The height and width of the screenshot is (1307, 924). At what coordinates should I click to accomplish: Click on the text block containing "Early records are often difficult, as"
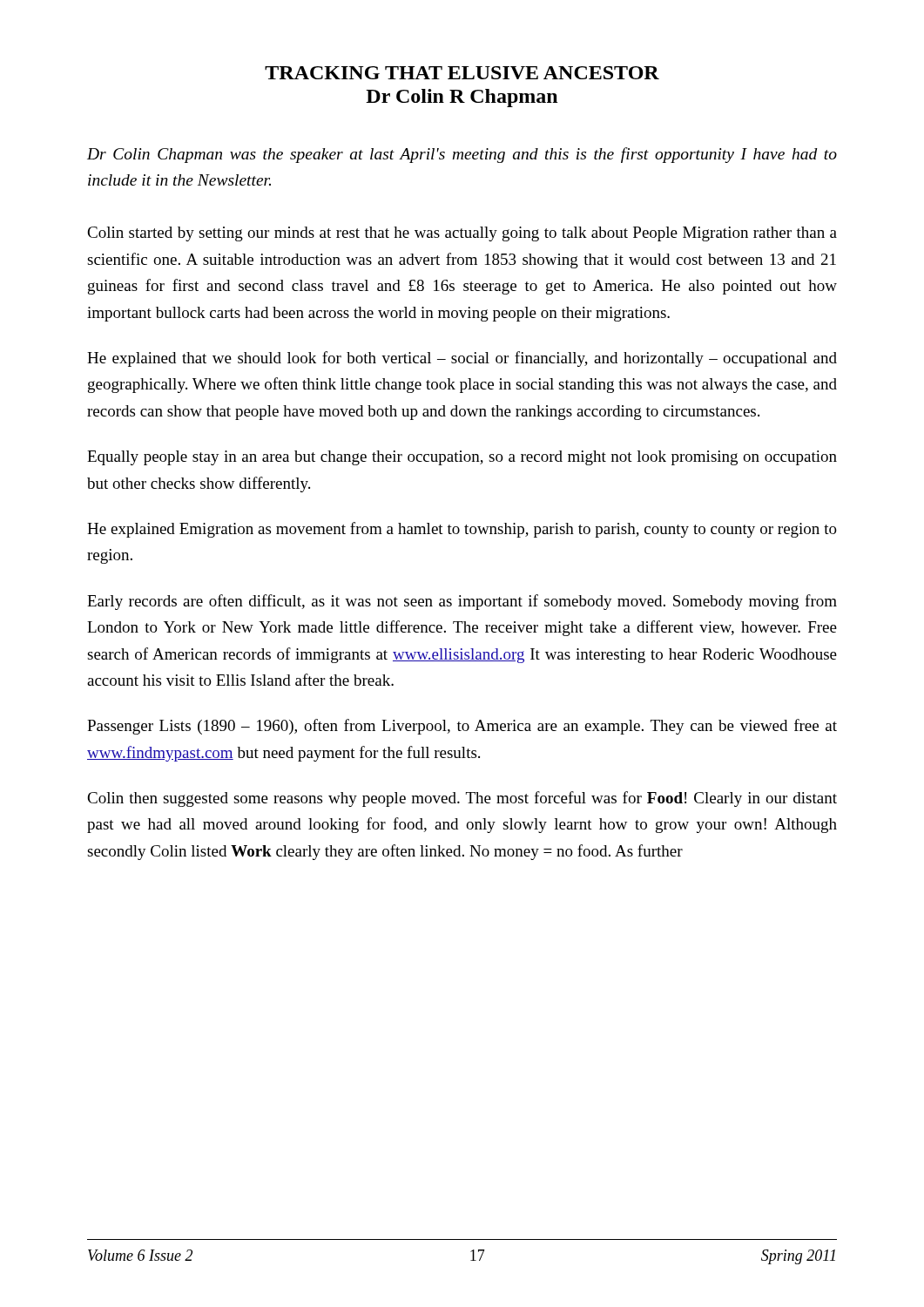point(462,640)
